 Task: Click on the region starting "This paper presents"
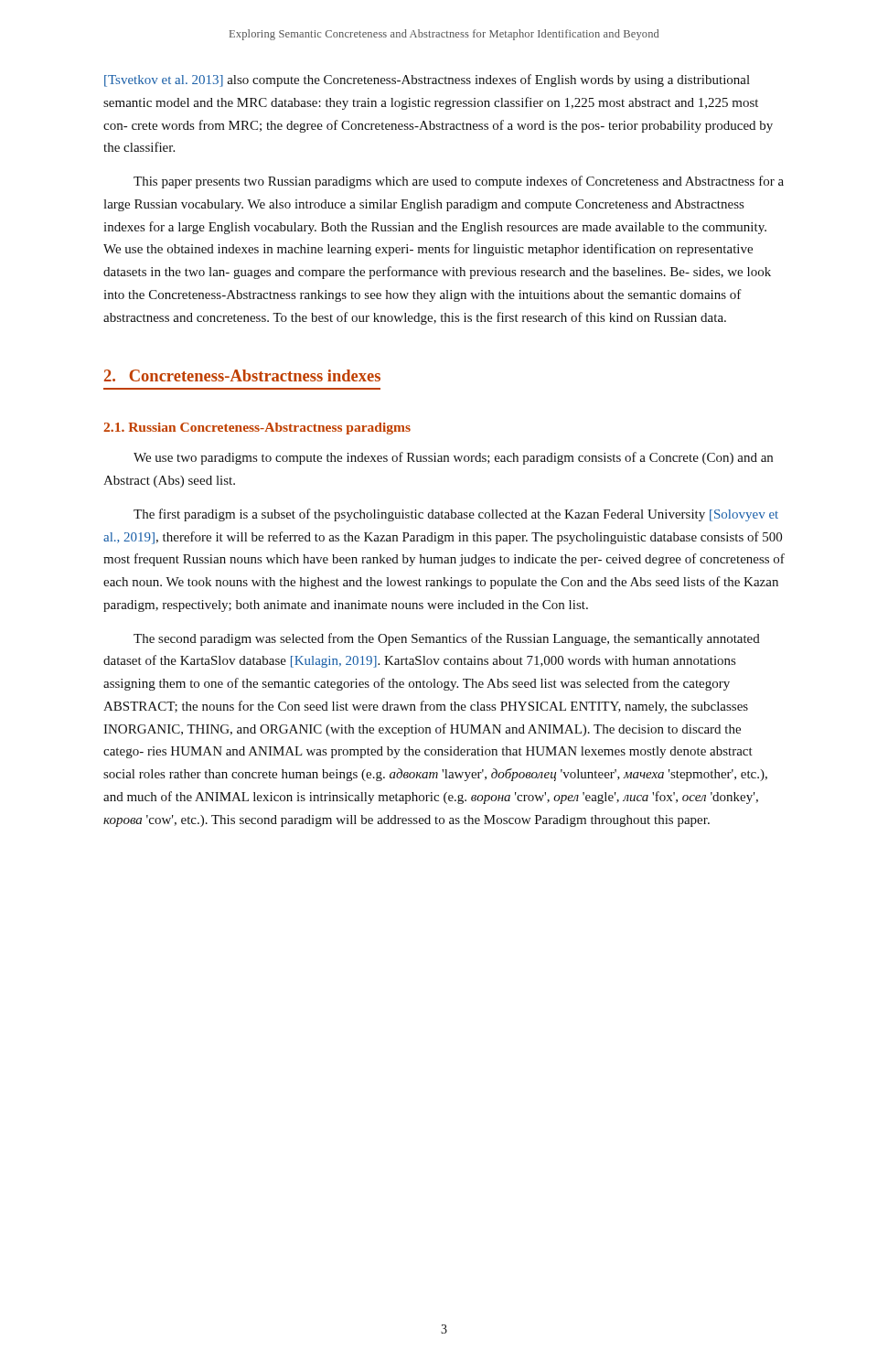[x=444, y=249]
